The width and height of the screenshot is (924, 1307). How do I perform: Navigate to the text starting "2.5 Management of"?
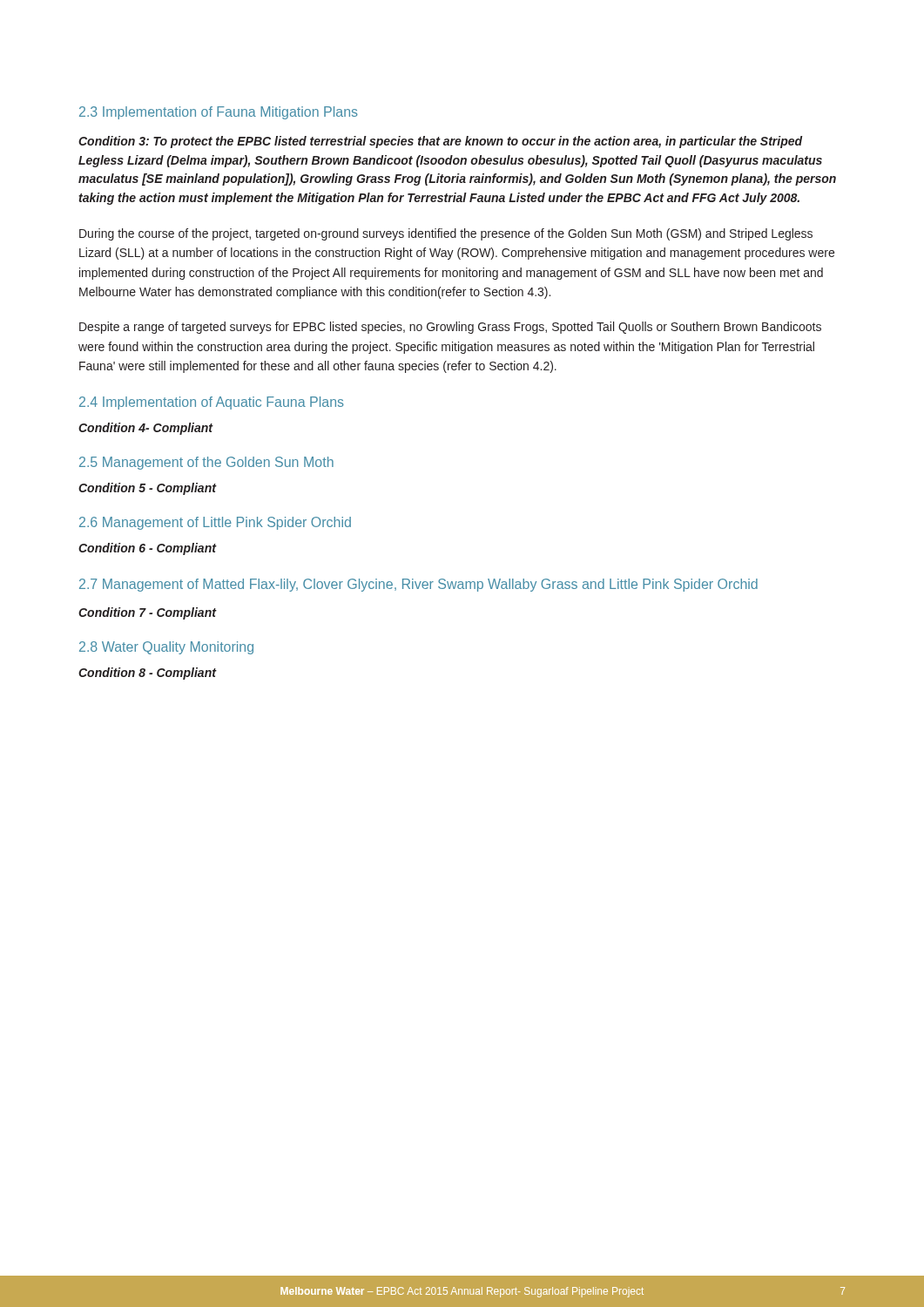pyautogui.click(x=206, y=463)
